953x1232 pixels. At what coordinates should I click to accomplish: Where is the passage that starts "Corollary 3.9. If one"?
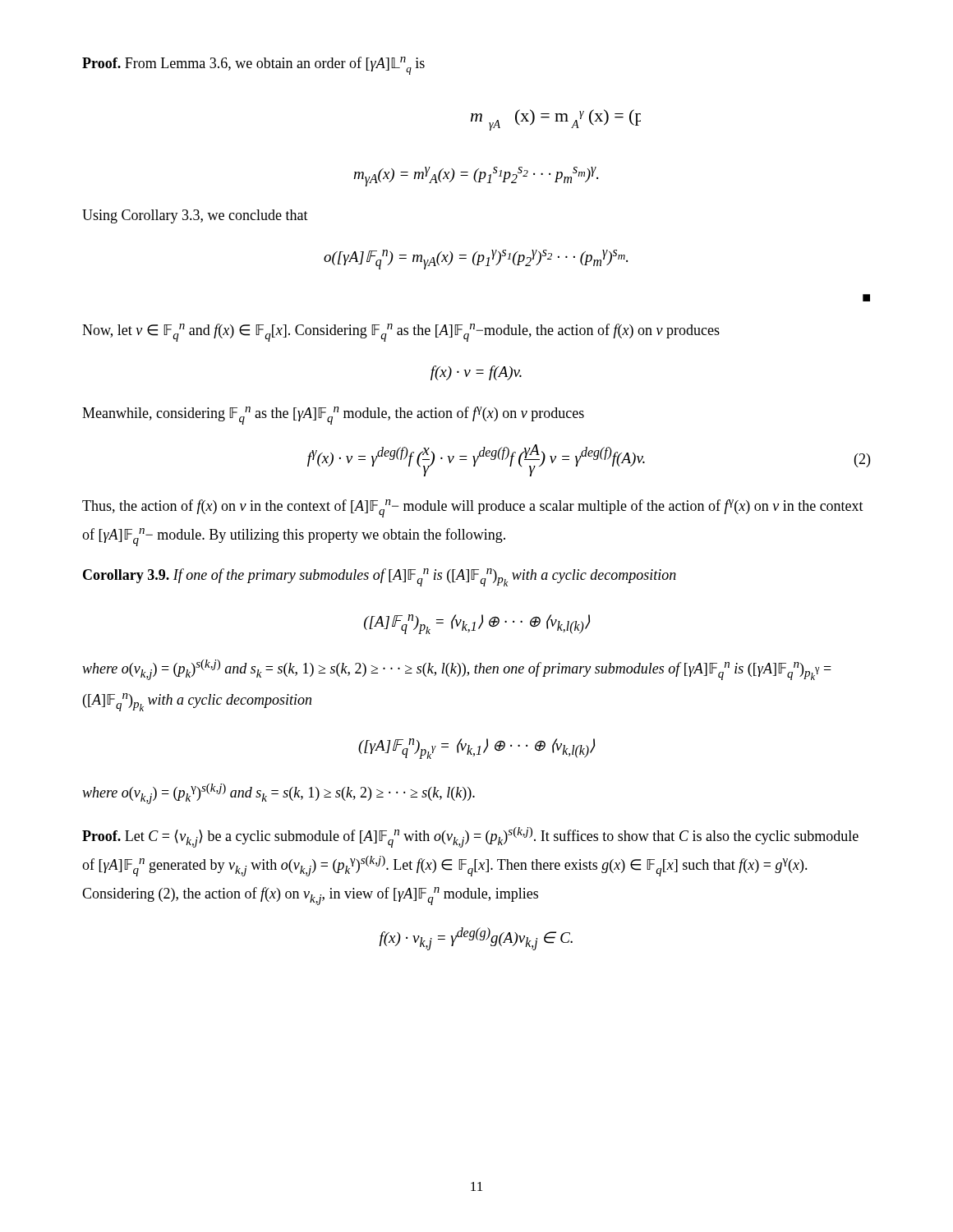(x=379, y=576)
